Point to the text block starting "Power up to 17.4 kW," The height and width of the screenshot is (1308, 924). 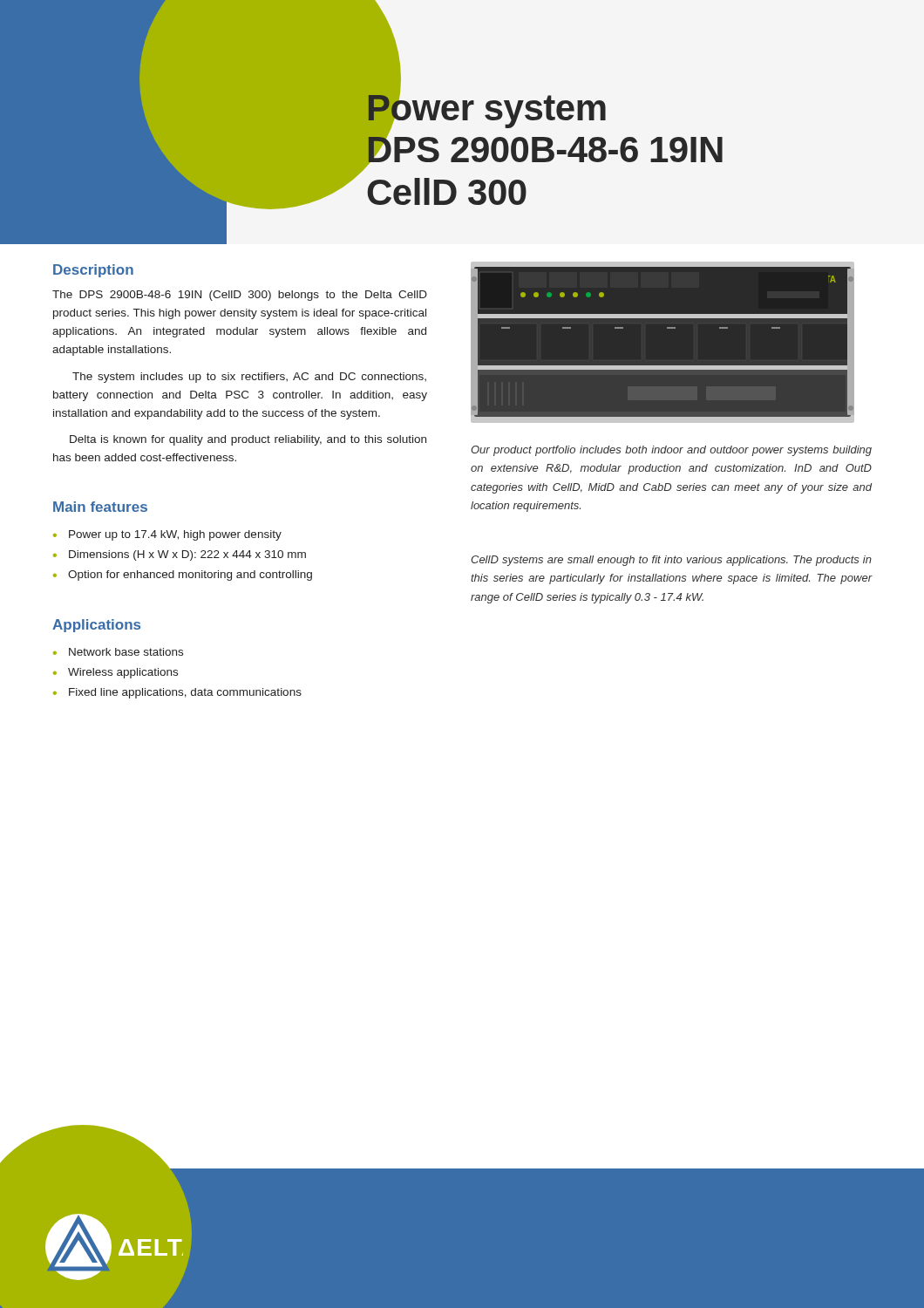pyautogui.click(x=175, y=534)
